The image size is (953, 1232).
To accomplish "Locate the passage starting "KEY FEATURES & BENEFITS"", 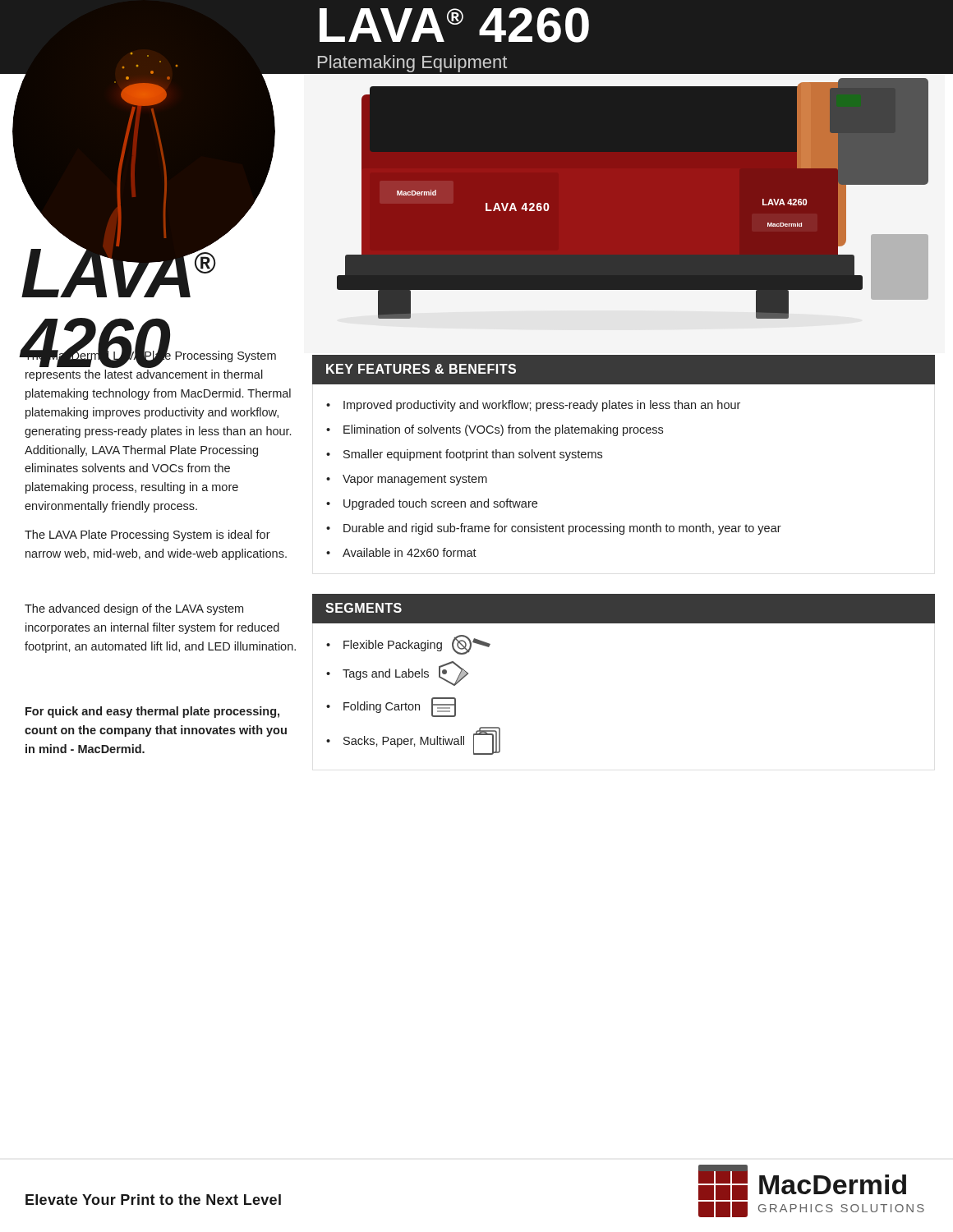I will (x=421, y=369).
